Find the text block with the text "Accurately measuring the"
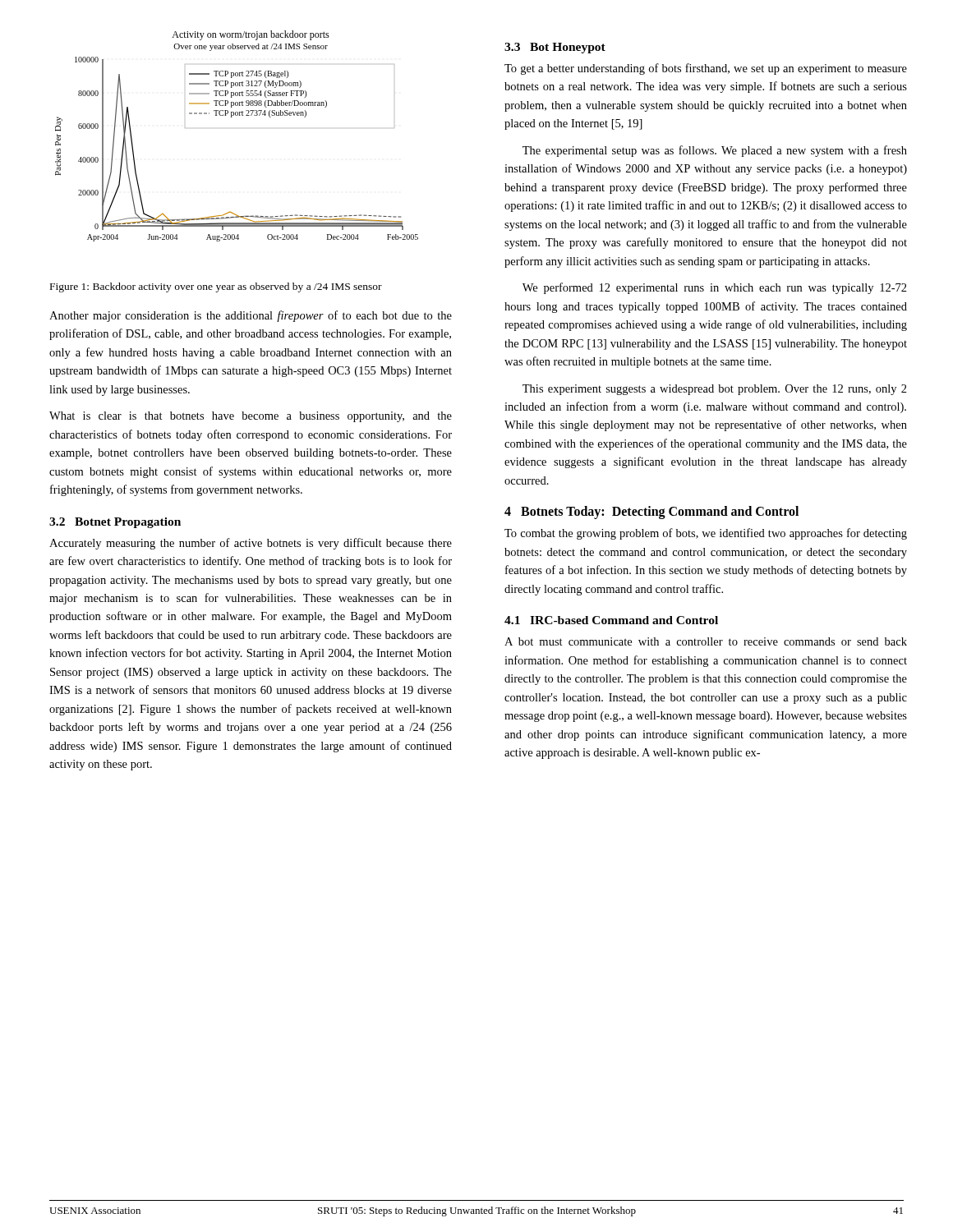The width and height of the screenshot is (953, 1232). 251,653
